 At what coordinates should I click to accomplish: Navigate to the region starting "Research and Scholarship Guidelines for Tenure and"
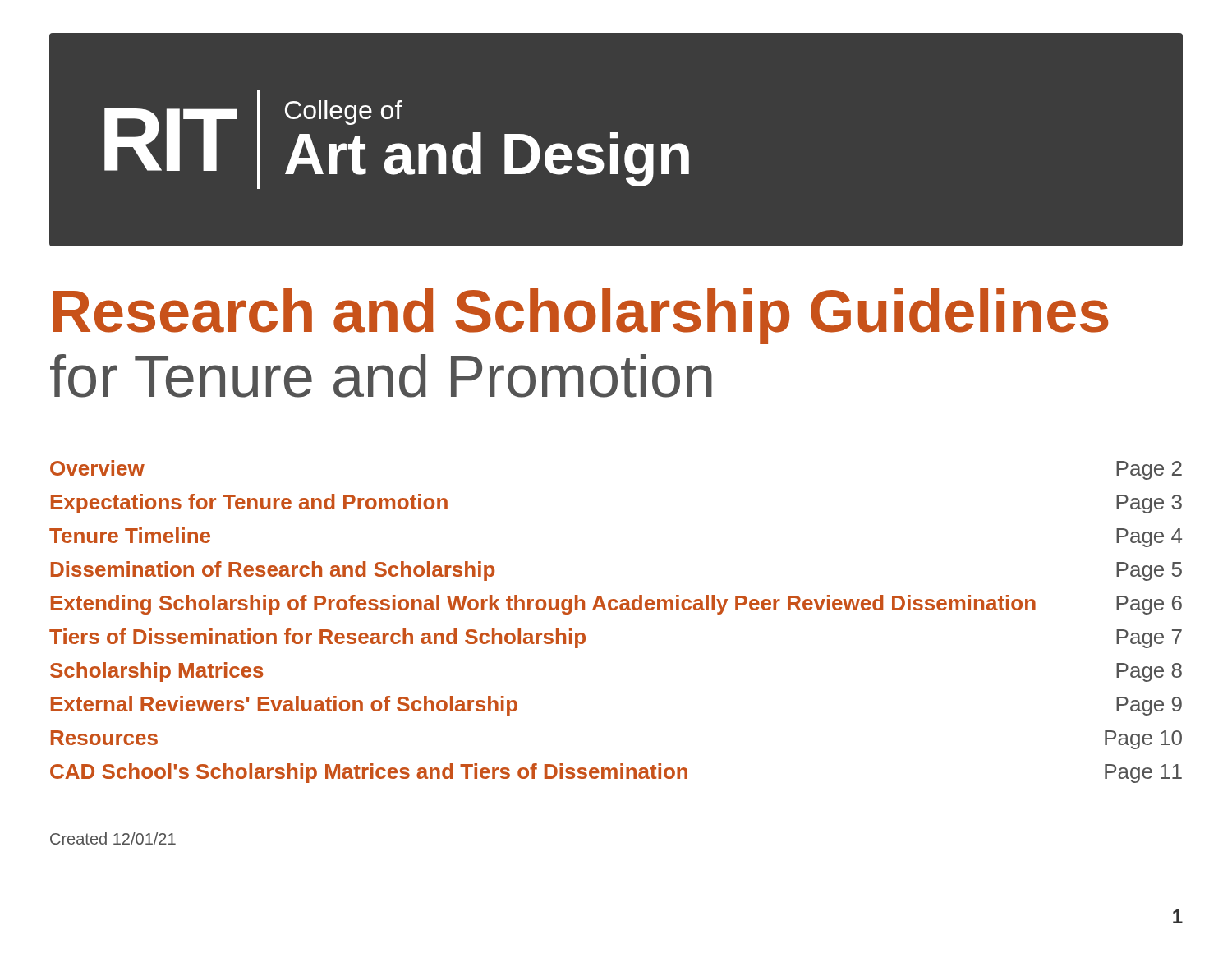(x=616, y=344)
